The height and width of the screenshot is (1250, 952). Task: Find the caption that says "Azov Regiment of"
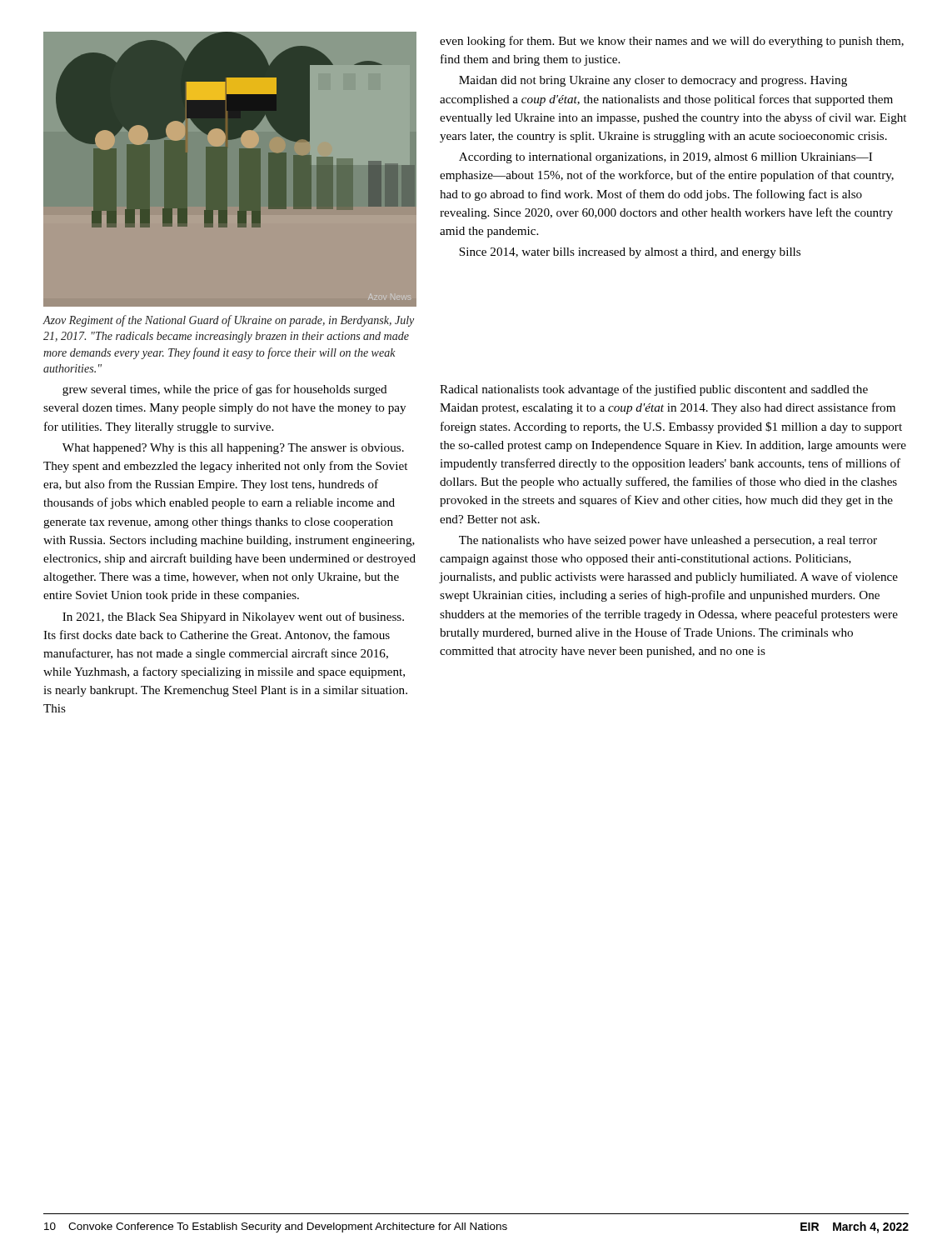point(229,345)
